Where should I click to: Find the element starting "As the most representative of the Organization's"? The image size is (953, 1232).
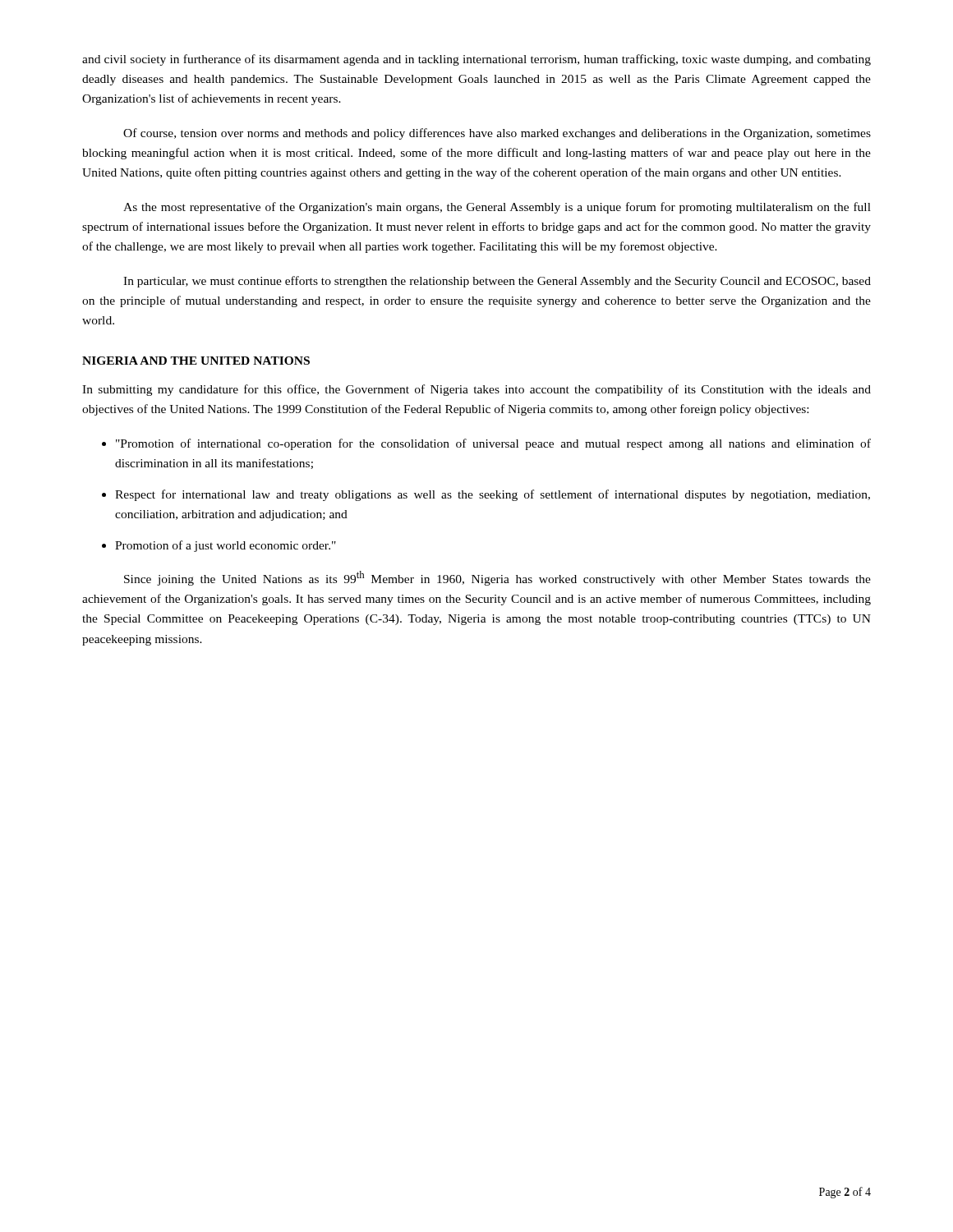(476, 226)
